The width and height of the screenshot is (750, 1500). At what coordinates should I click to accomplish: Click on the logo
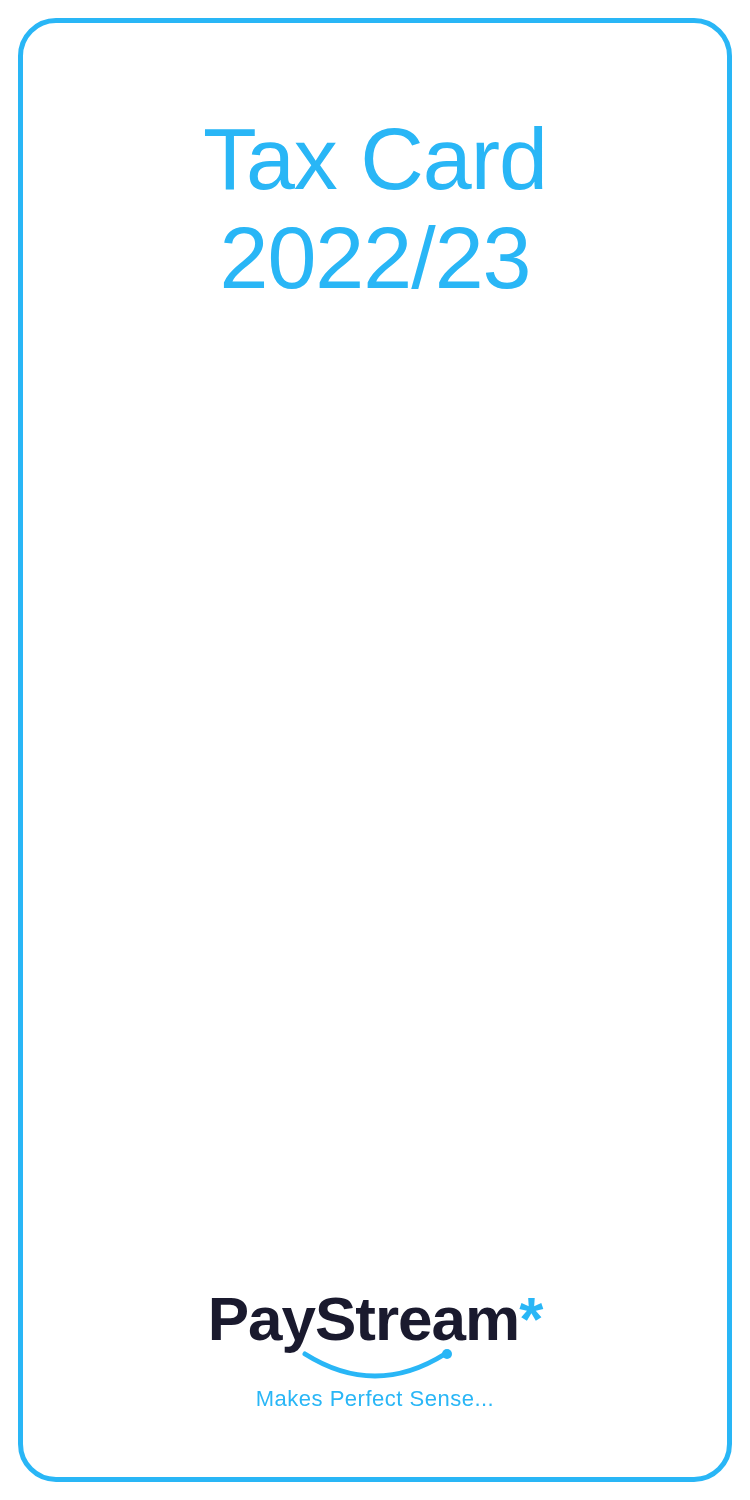click(x=375, y=1347)
